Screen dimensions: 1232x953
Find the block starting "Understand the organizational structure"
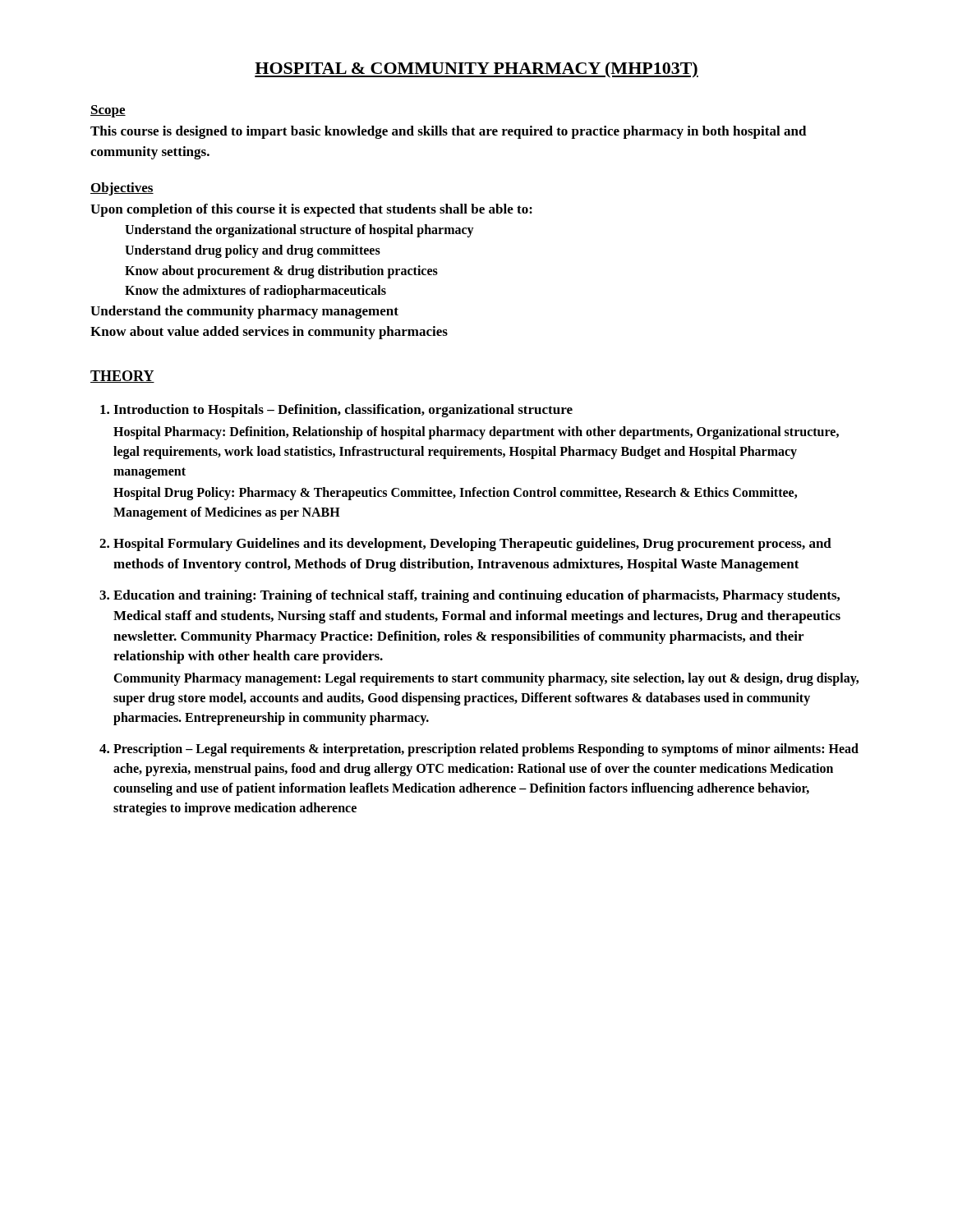pos(299,229)
